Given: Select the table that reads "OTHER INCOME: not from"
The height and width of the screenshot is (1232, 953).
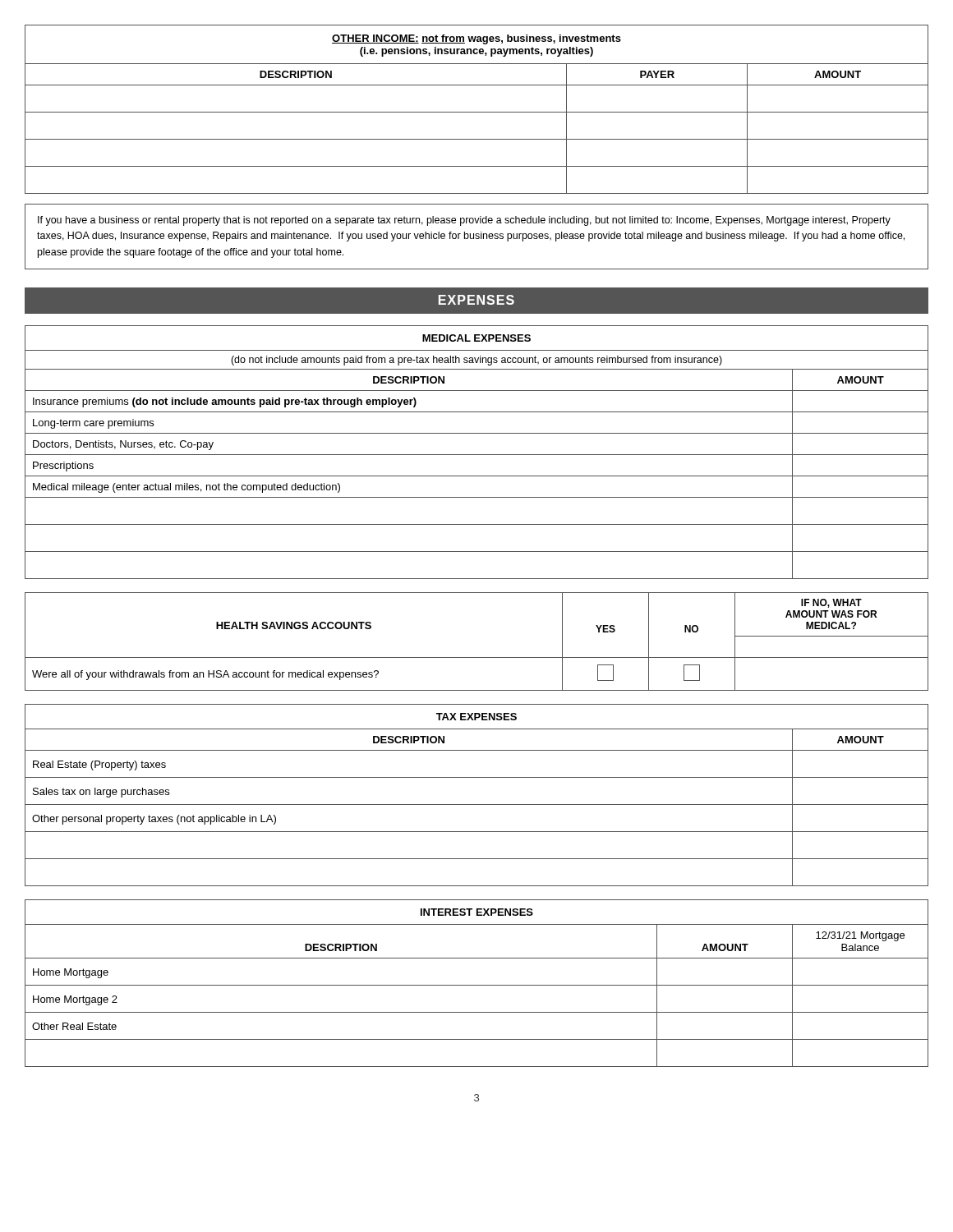Looking at the screenshot, I should 476,109.
